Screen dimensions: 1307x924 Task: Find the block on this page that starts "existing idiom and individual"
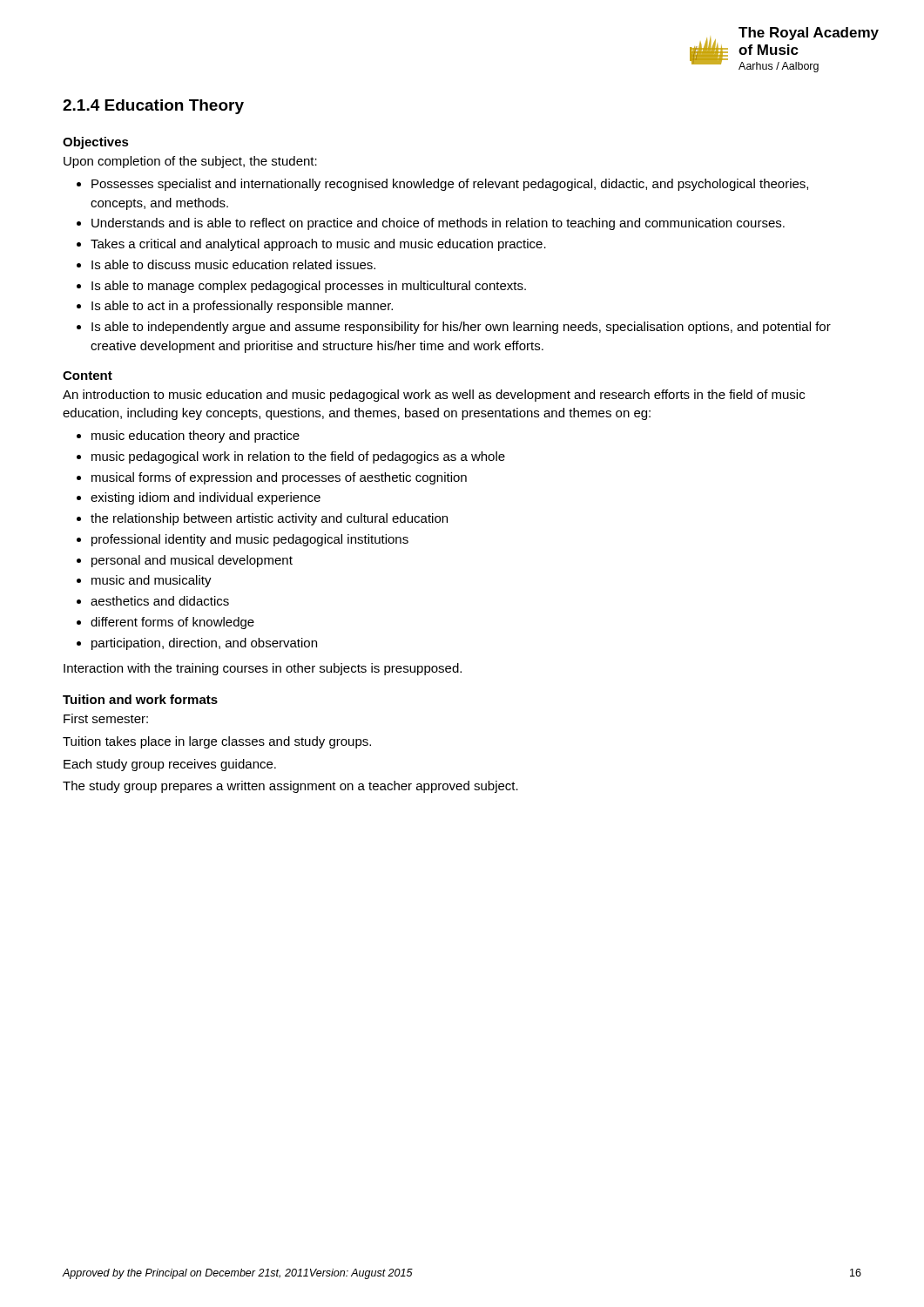coord(206,497)
